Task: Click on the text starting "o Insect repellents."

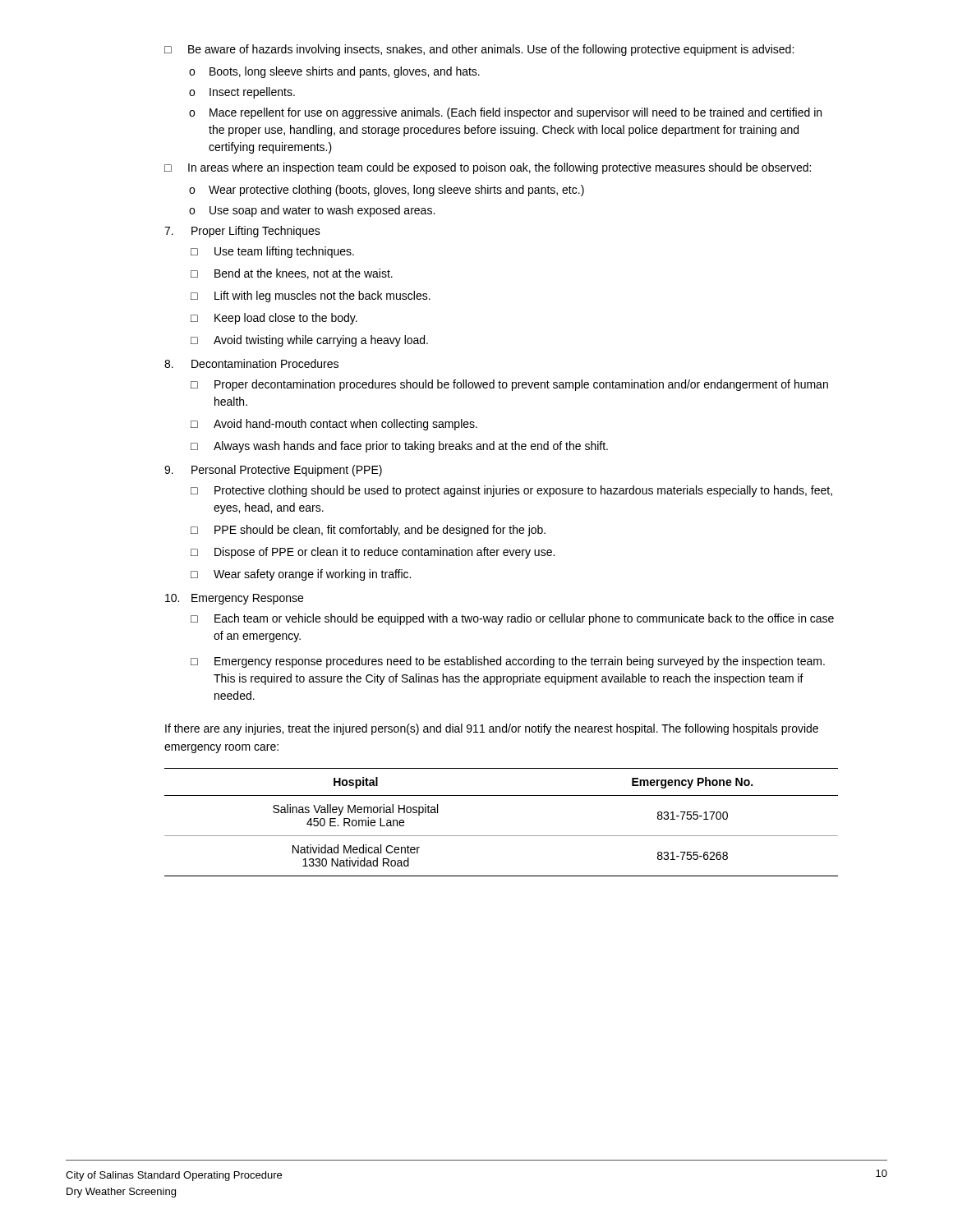Action: click(x=242, y=93)
